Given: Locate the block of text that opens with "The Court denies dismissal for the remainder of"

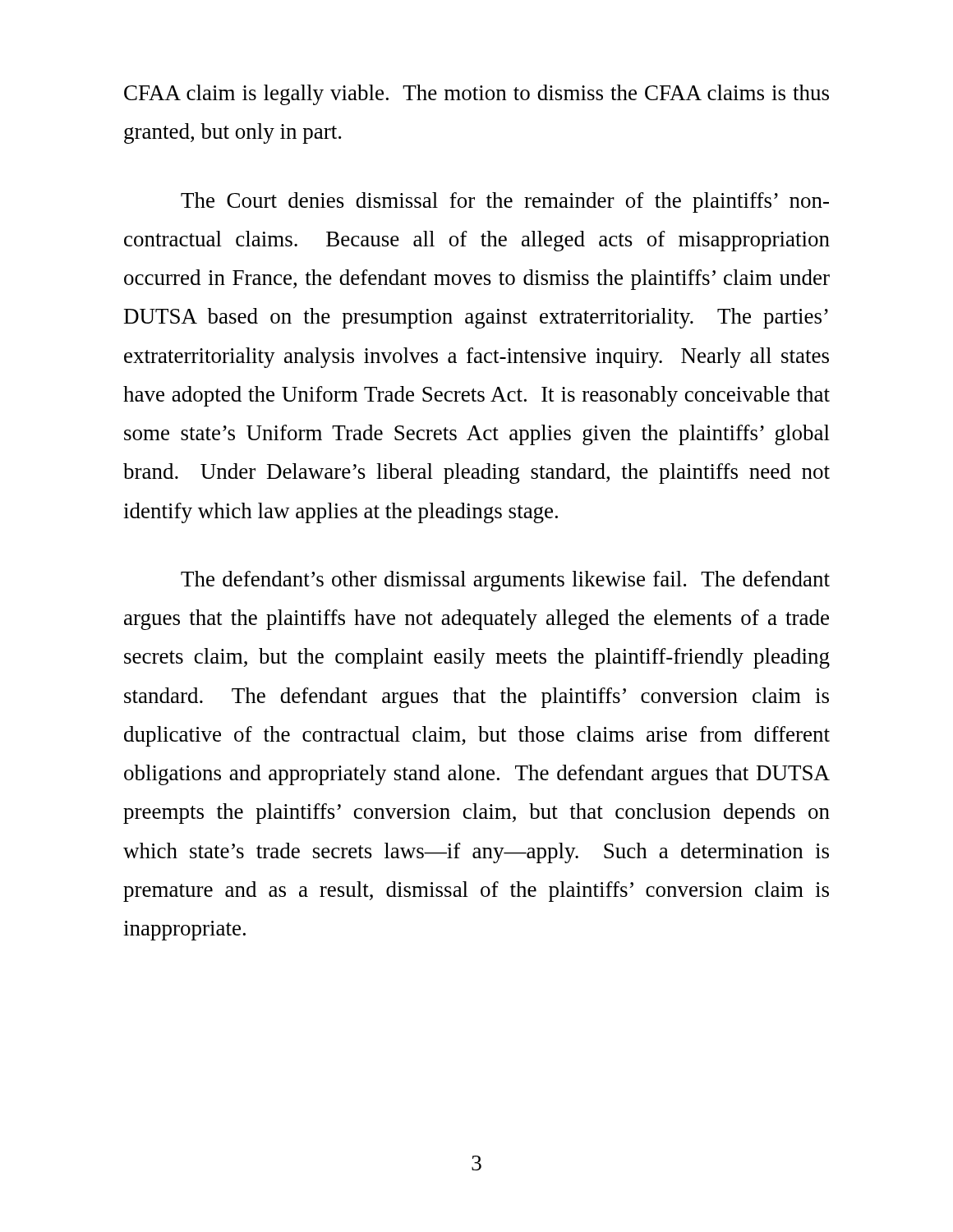Looking at the screenshot, I should pyautogui.click(x=476, y=355).
